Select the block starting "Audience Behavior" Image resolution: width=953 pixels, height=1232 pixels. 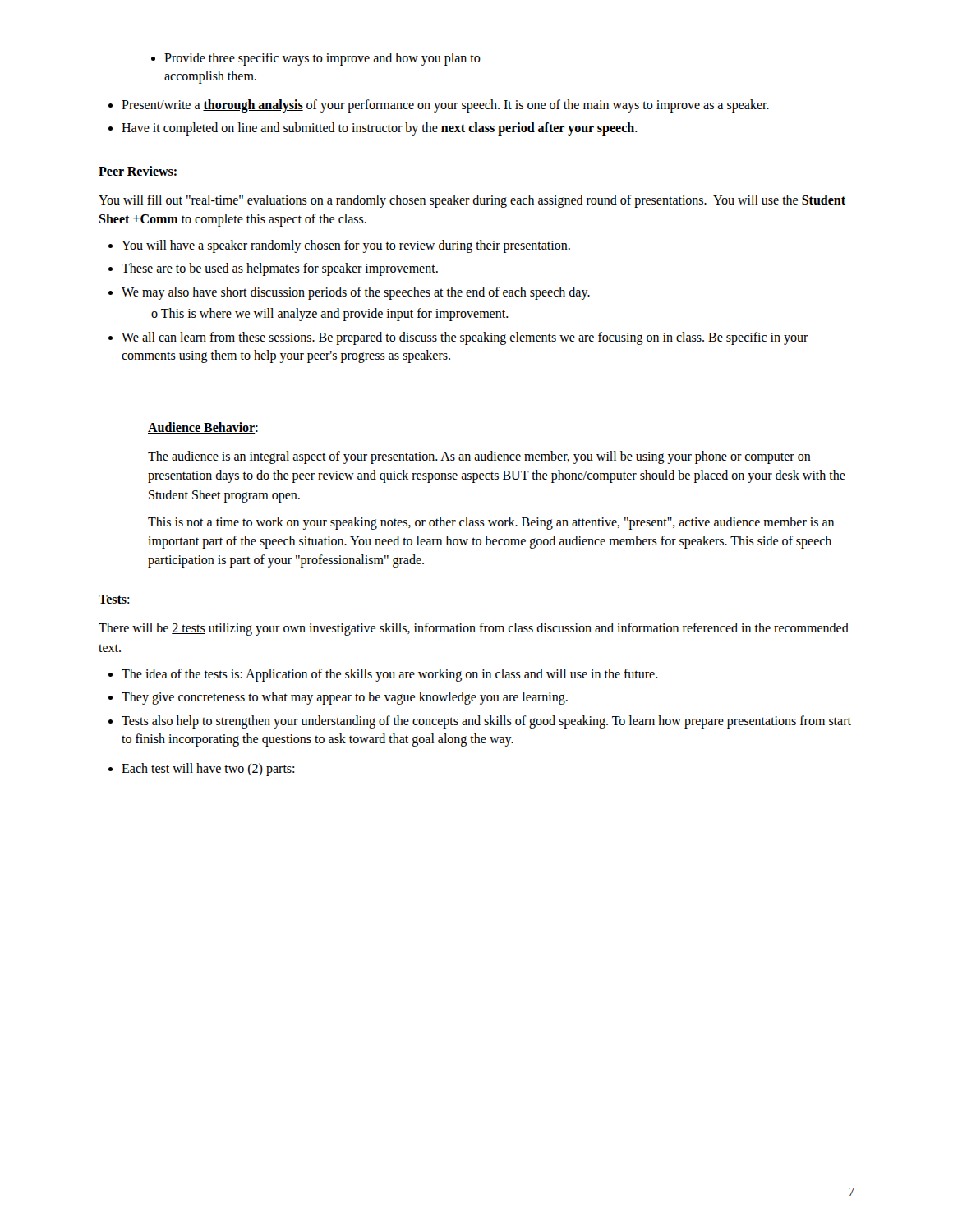coord(201,428)
